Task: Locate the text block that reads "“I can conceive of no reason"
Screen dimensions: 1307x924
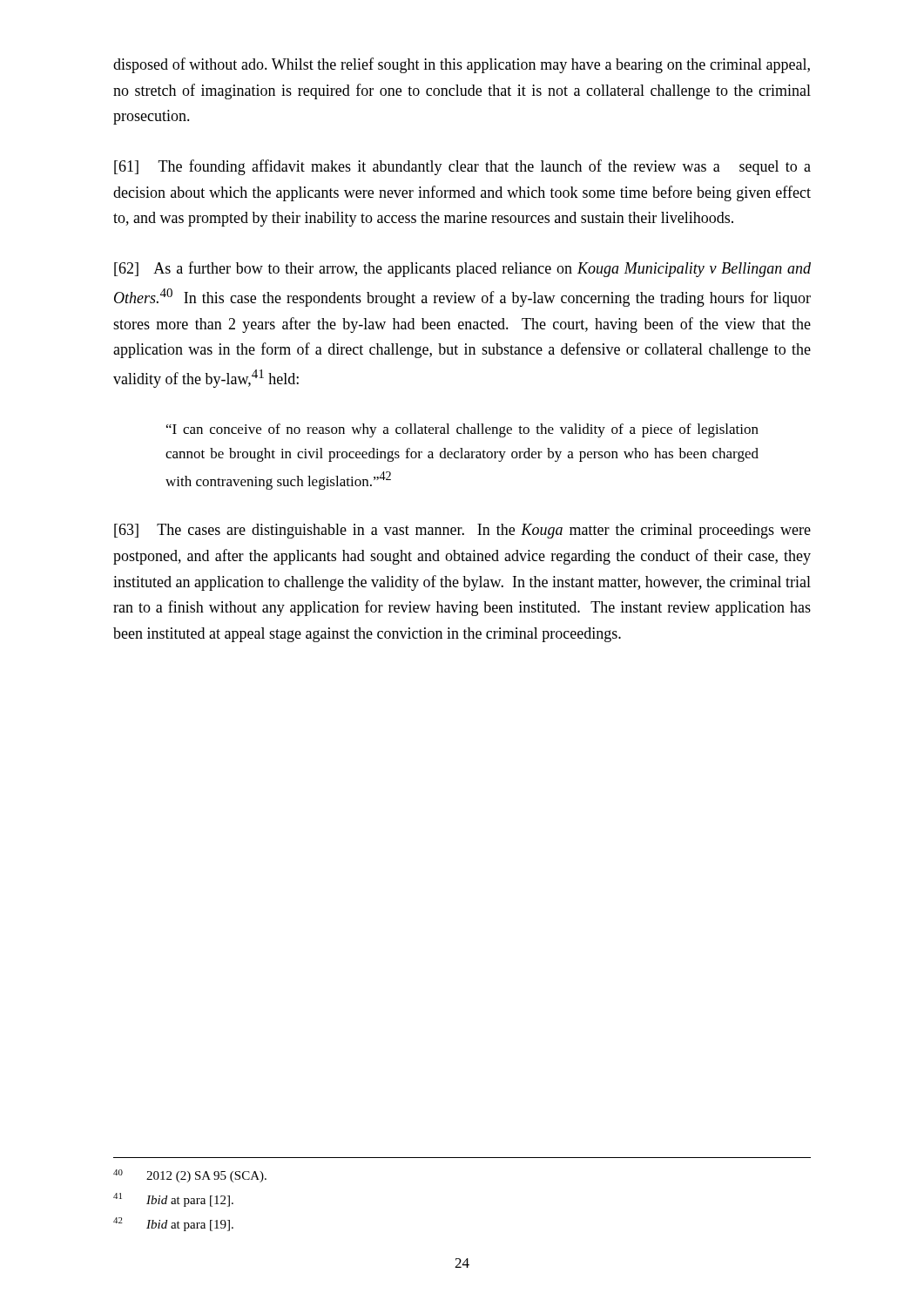Action: pos(462,455)
